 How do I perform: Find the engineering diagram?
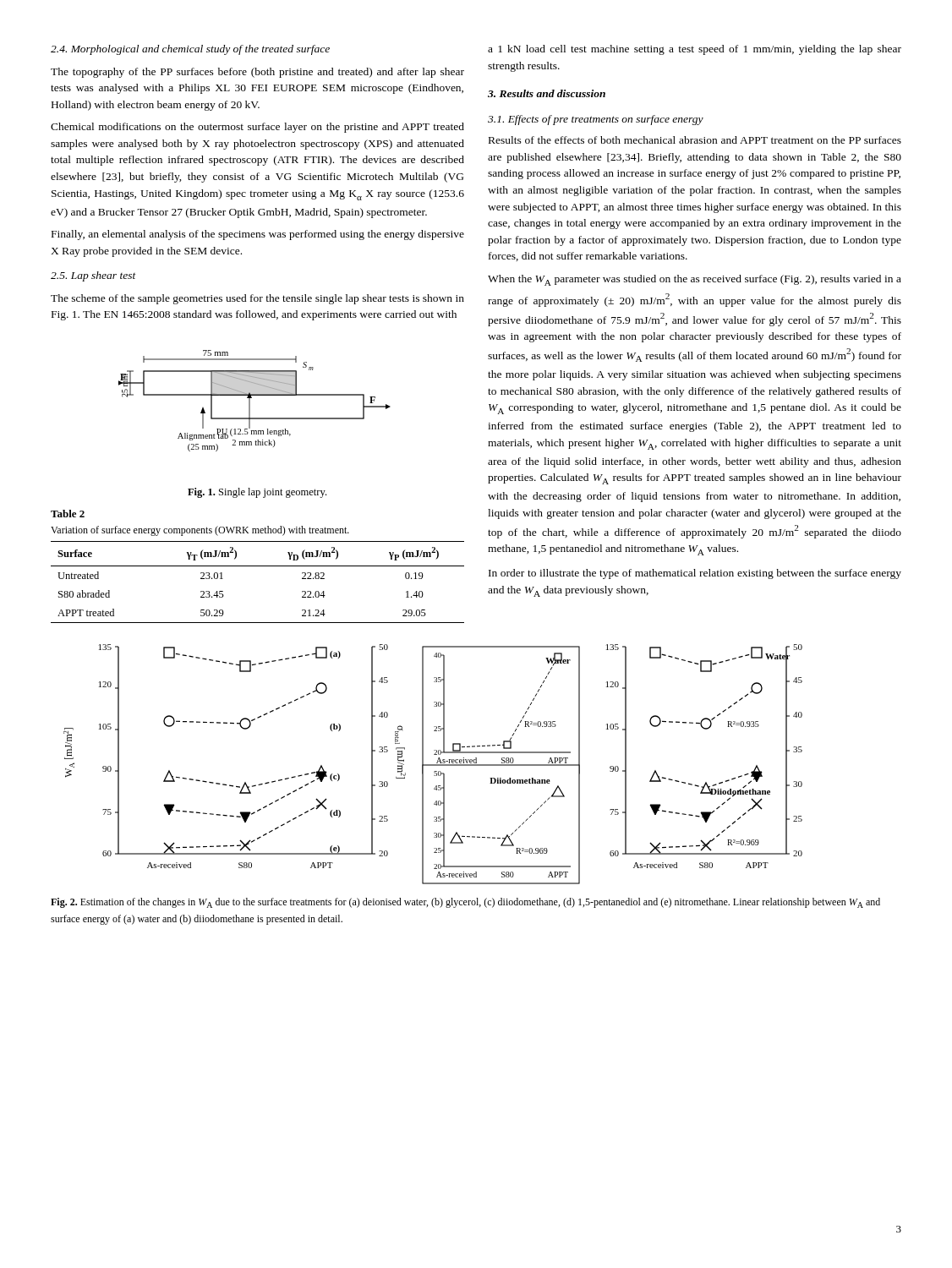[257, 405]
